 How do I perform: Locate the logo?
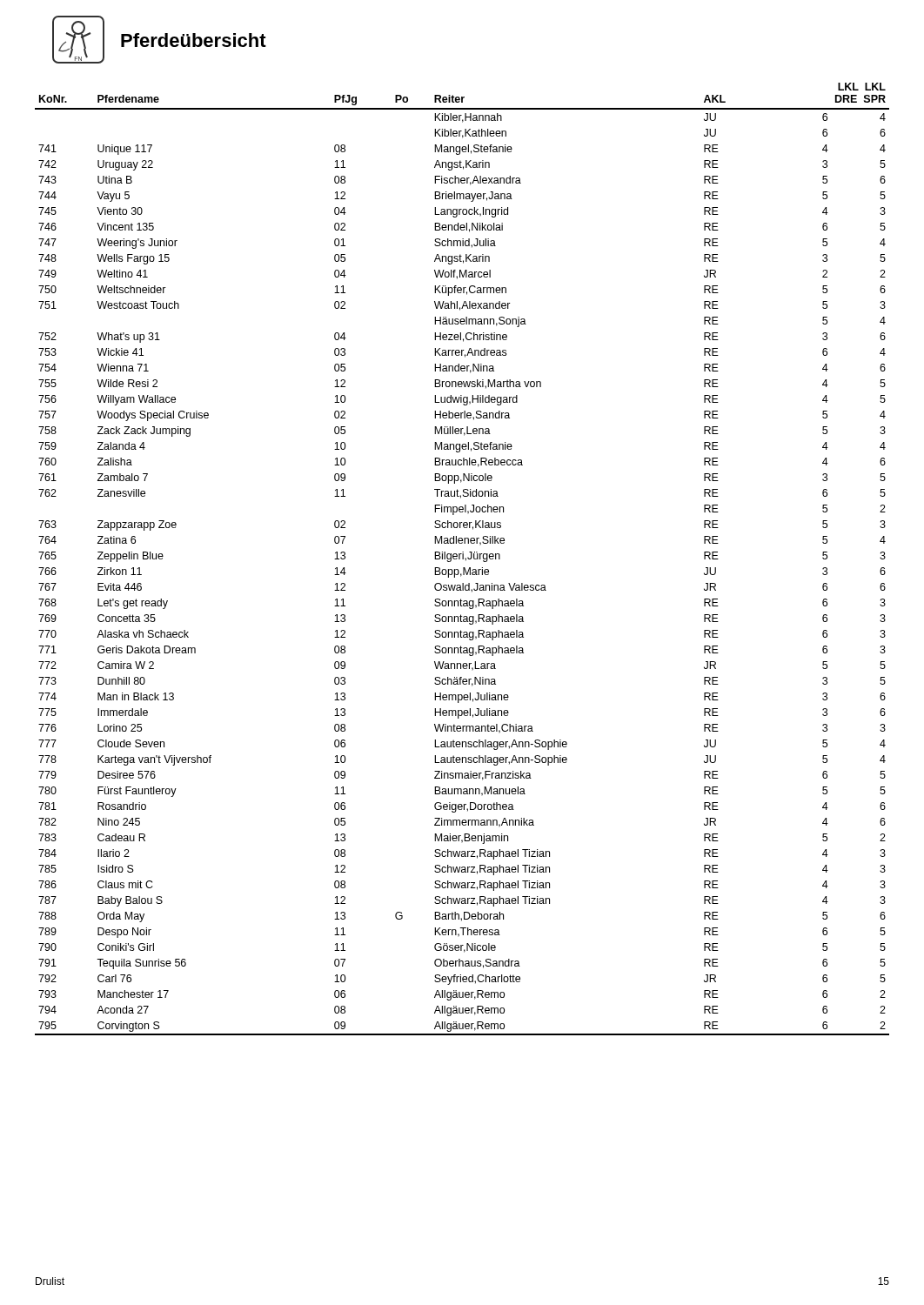coord(78,41)
